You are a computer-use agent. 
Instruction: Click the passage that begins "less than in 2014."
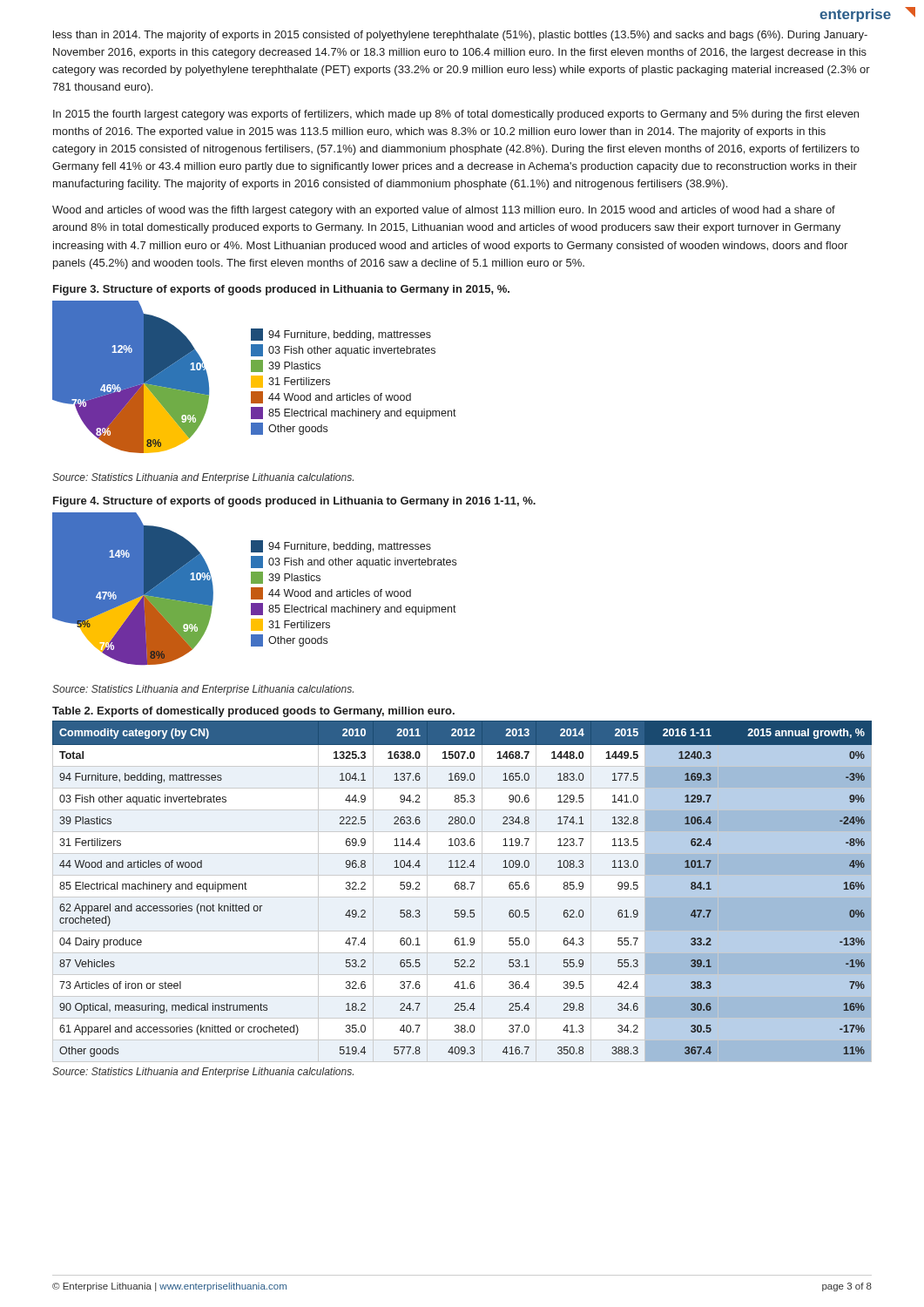[x=461, y=61]
